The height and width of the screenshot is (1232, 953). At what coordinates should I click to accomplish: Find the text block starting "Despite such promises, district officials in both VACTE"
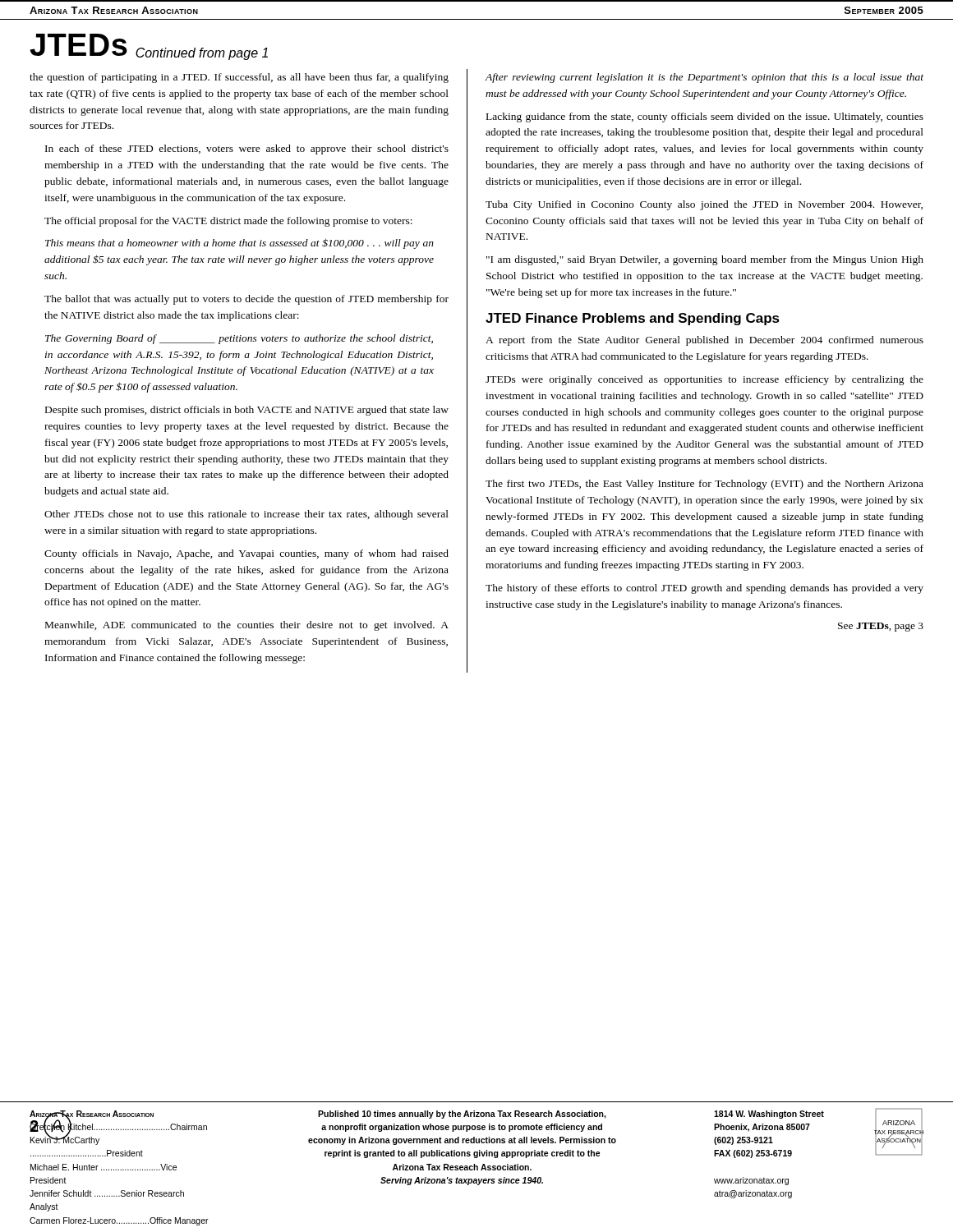(246, 450)
